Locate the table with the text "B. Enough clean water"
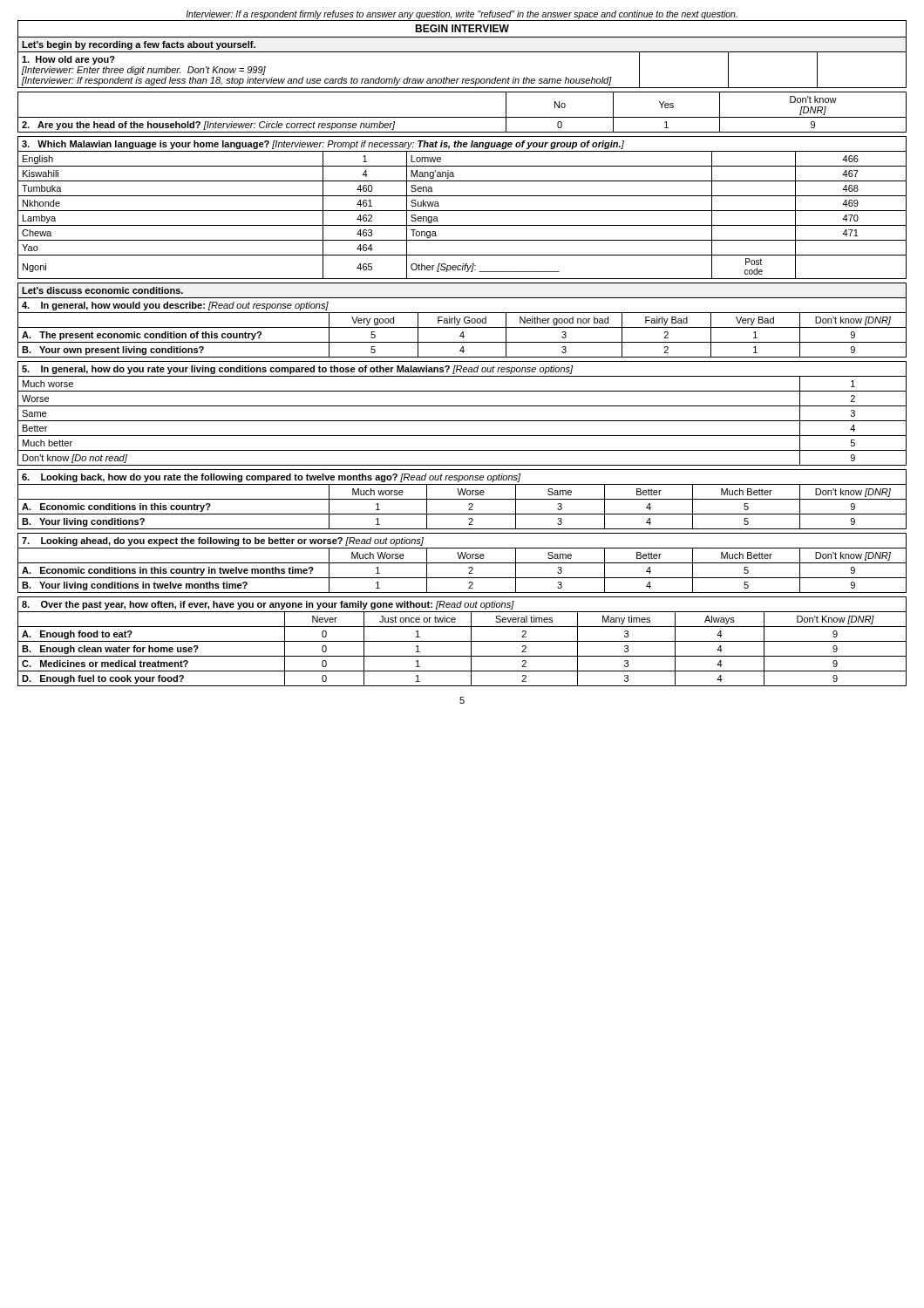This screenshot has width=924, height=1308. [x=462, y=641]
